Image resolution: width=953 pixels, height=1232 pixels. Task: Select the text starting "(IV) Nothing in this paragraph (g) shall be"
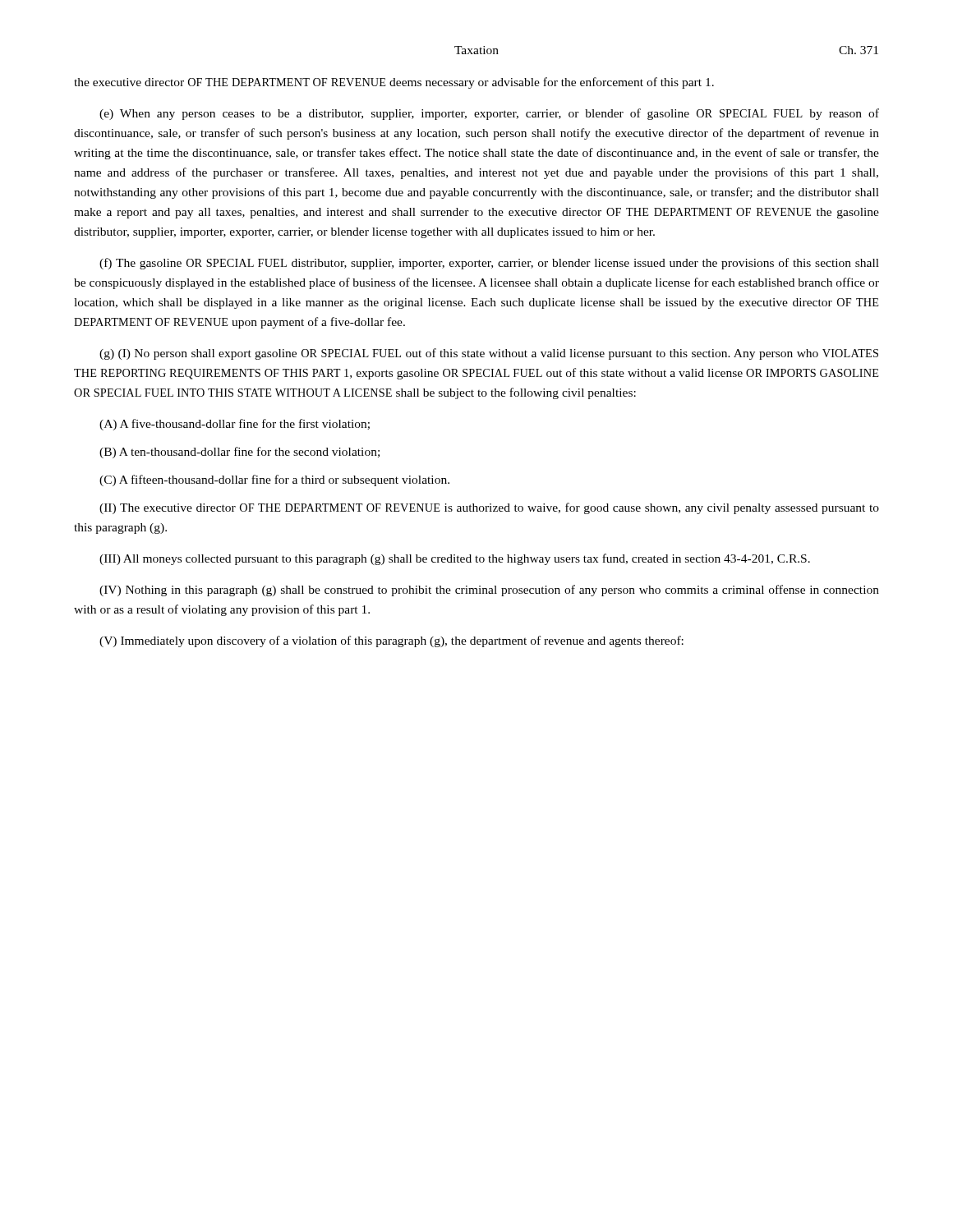(x=476, y=599)
